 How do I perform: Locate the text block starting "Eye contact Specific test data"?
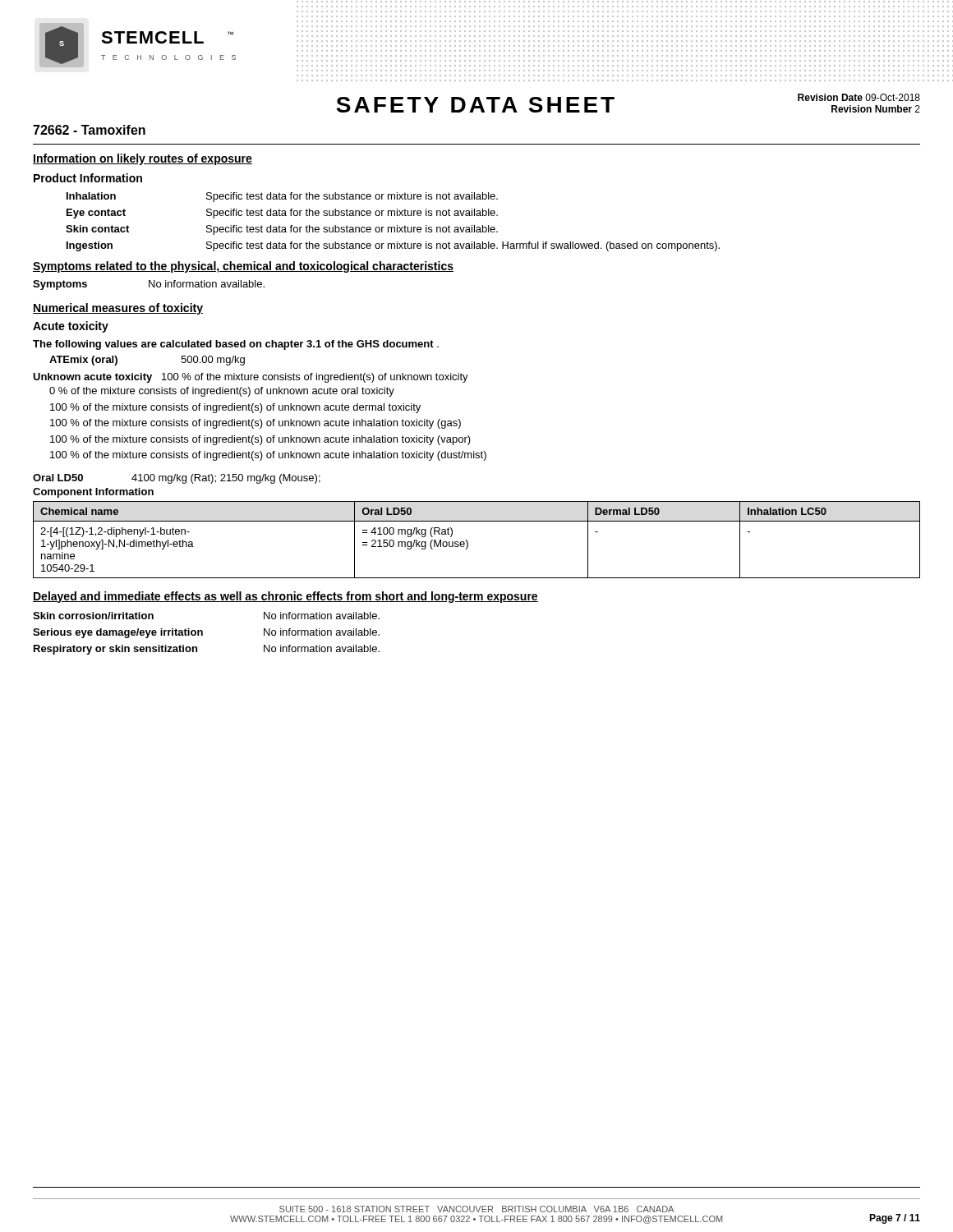pos(485,212)
